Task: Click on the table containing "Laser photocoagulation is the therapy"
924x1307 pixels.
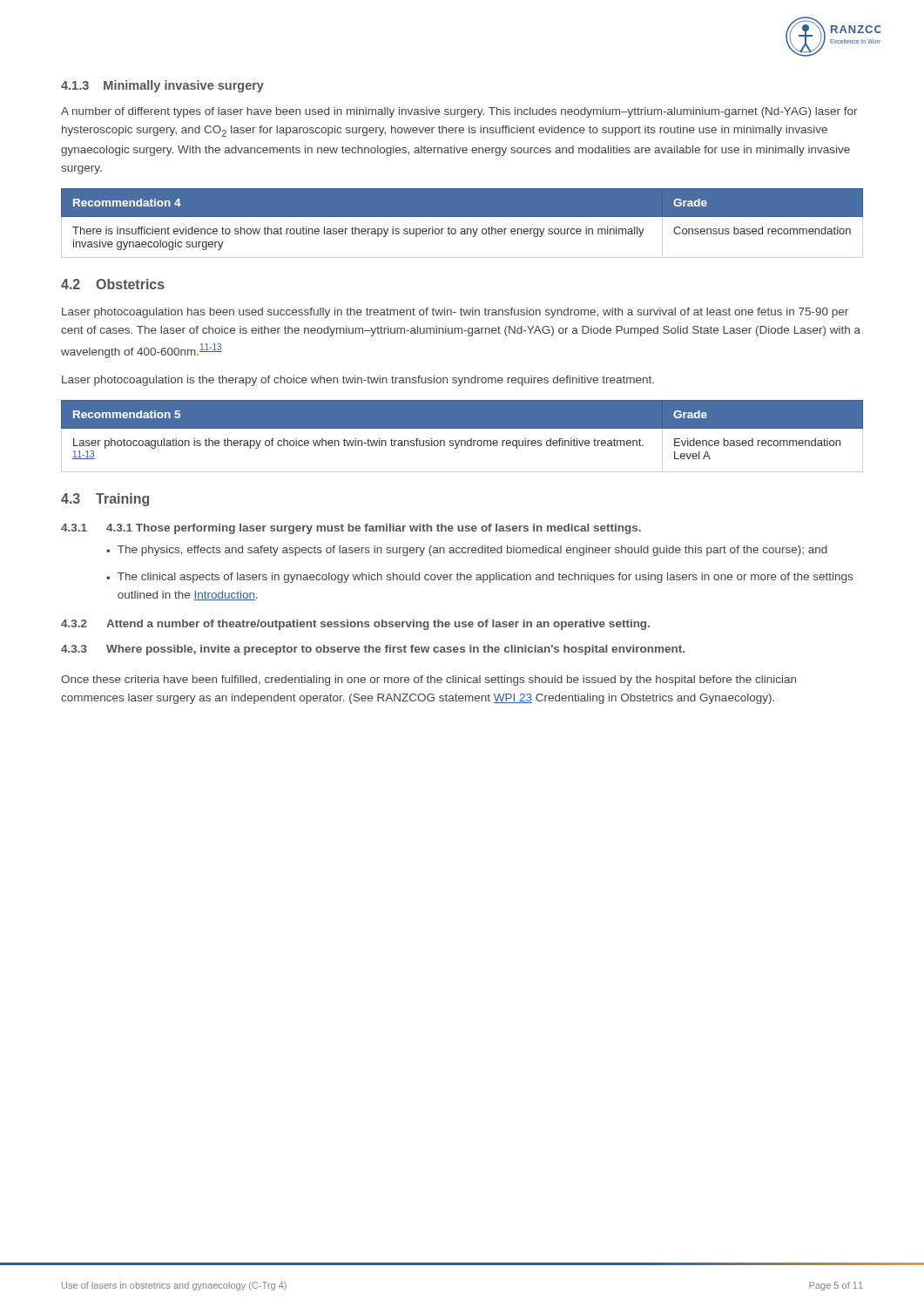Action: (462, 436)
